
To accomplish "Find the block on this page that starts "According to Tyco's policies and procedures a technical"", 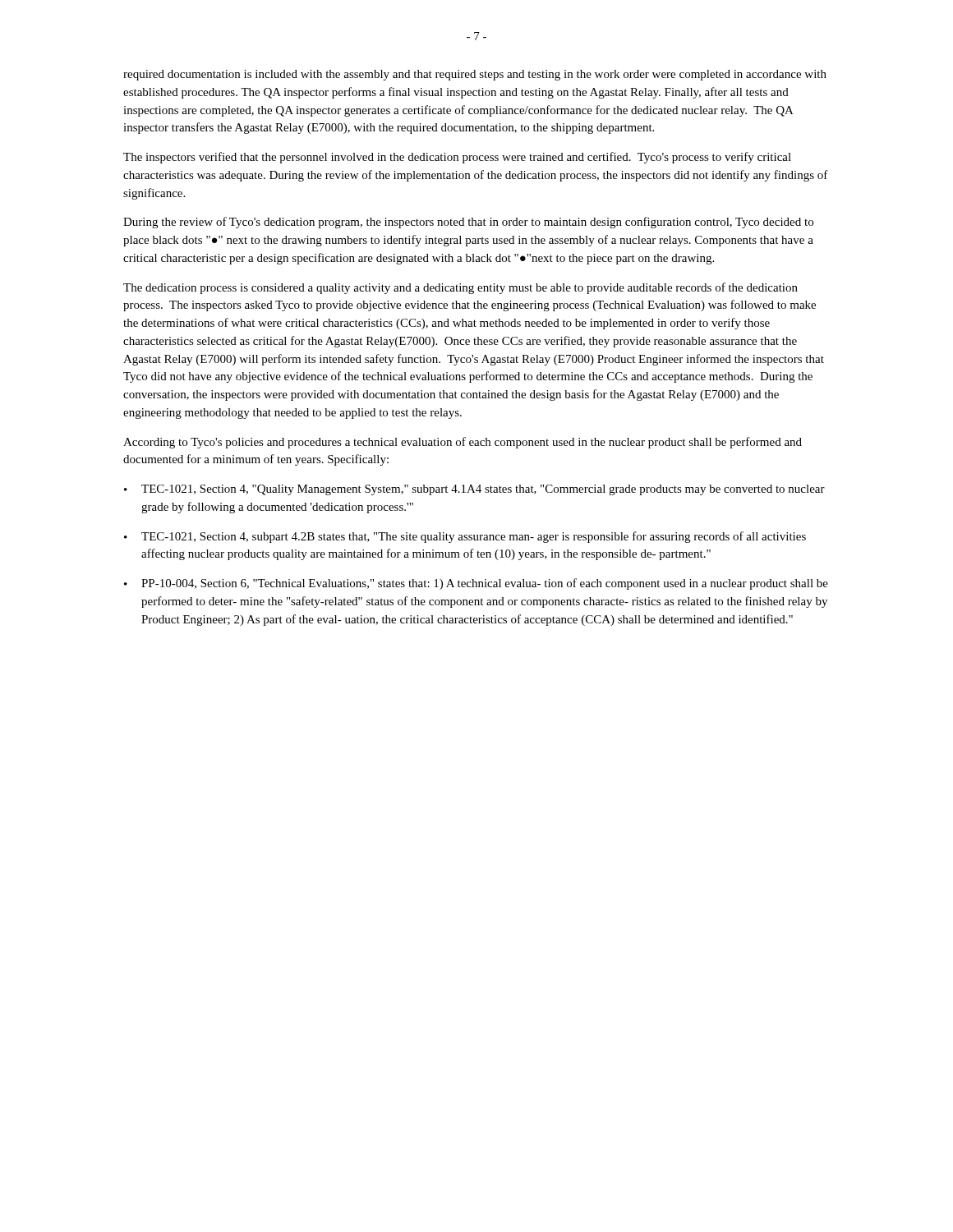I will [x=463, y=450].
